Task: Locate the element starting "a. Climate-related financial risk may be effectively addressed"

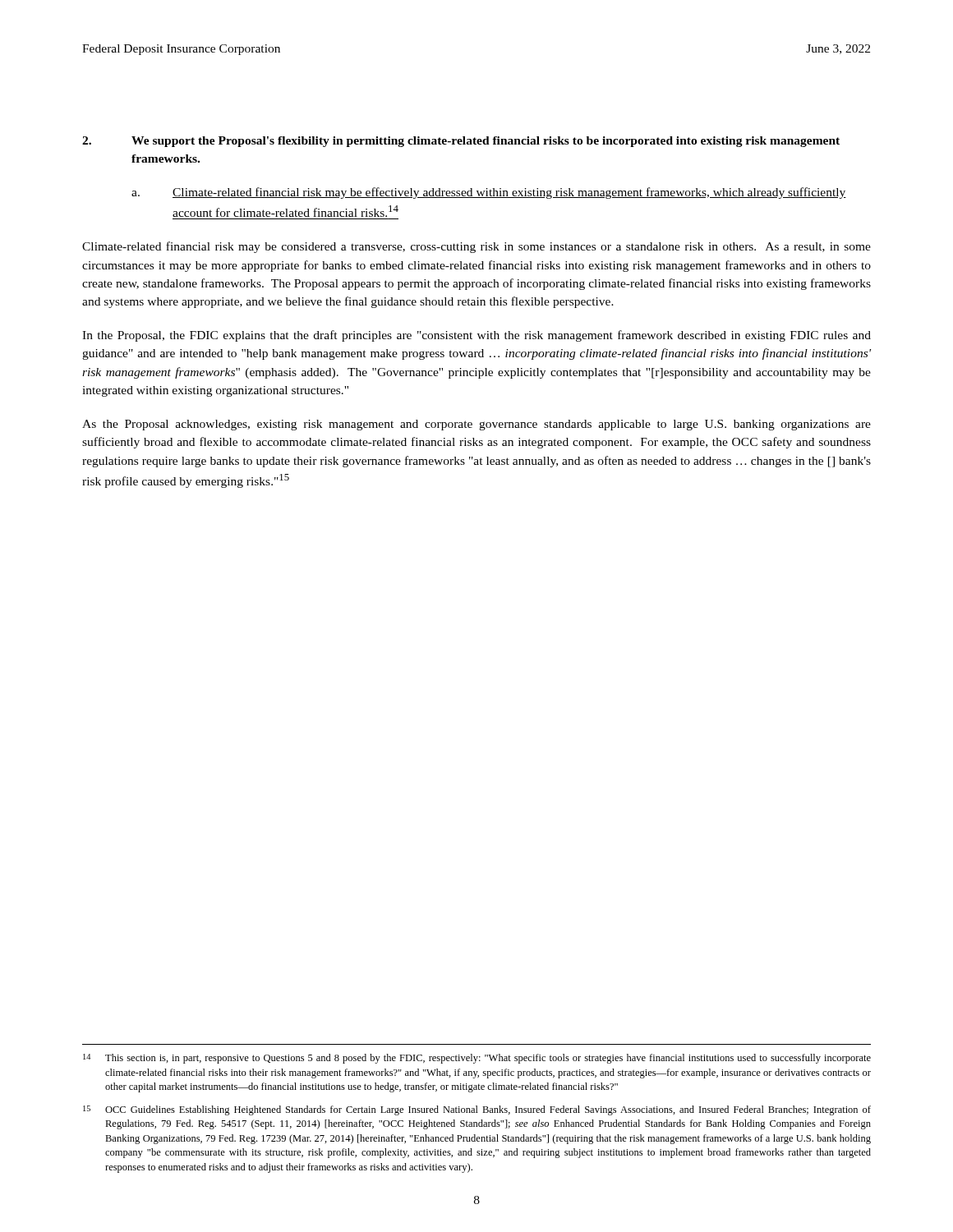Action: click(x=501, y=203)
